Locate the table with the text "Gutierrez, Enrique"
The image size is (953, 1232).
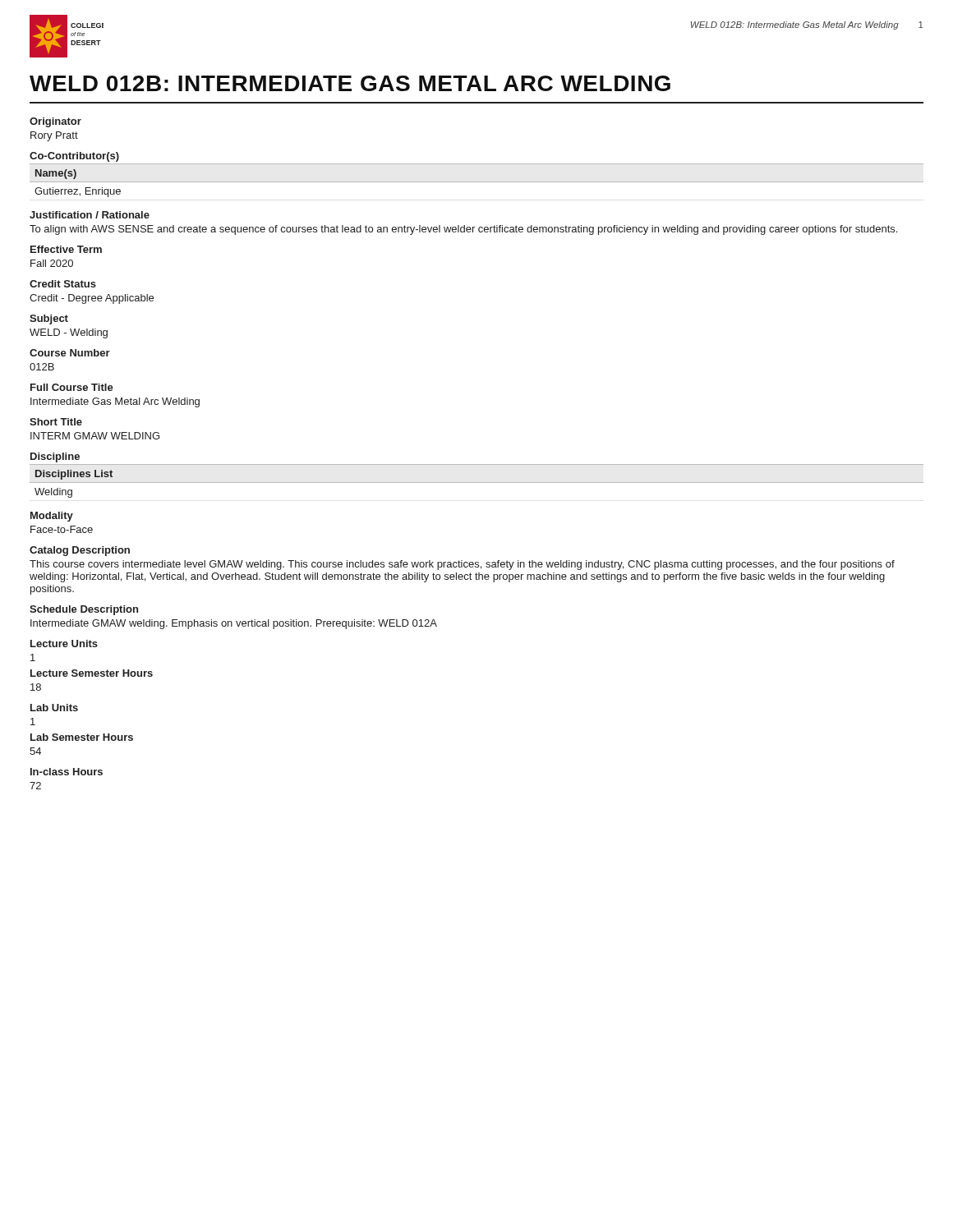476,182
